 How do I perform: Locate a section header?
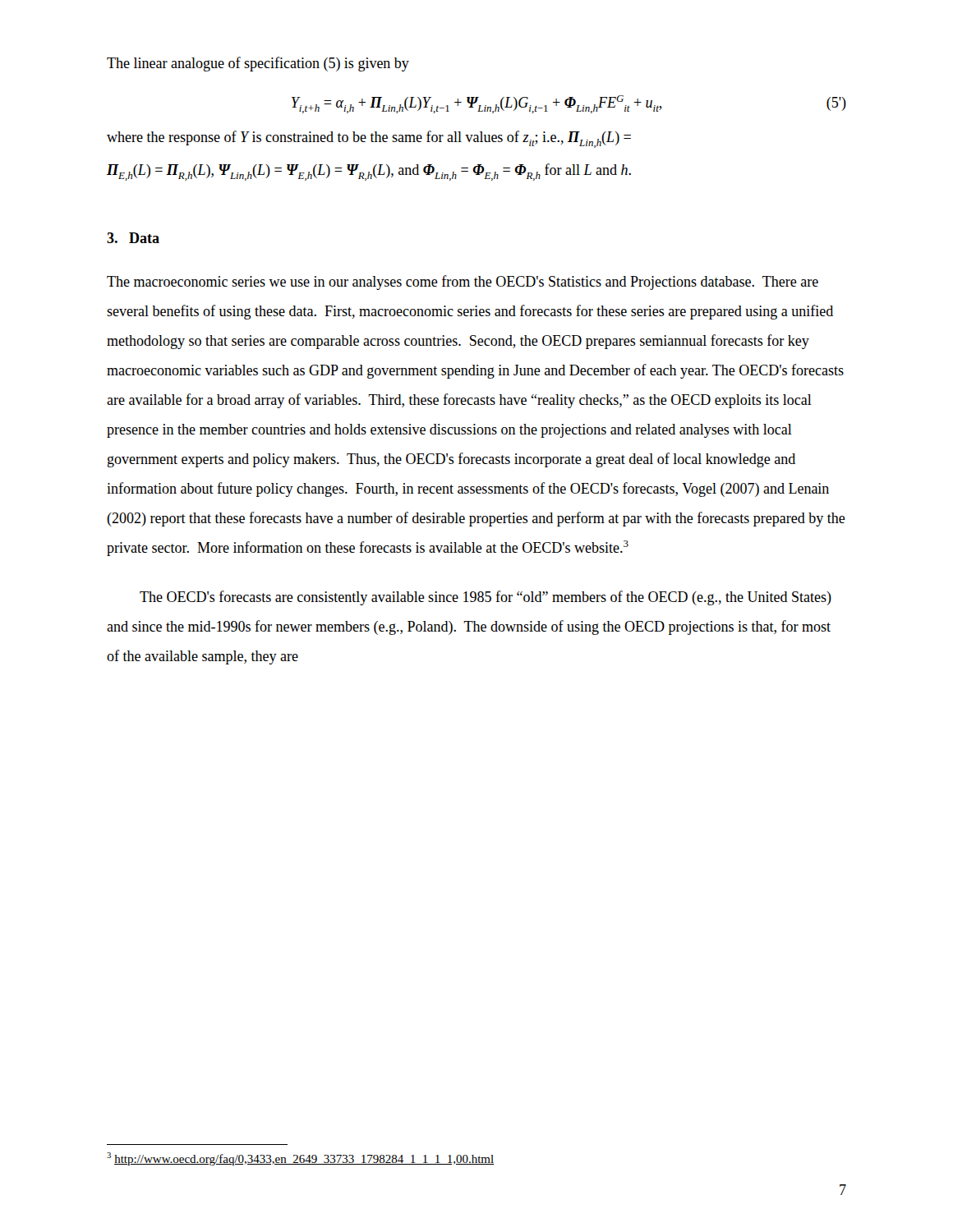pyautogui.click(x=133, y=238)
